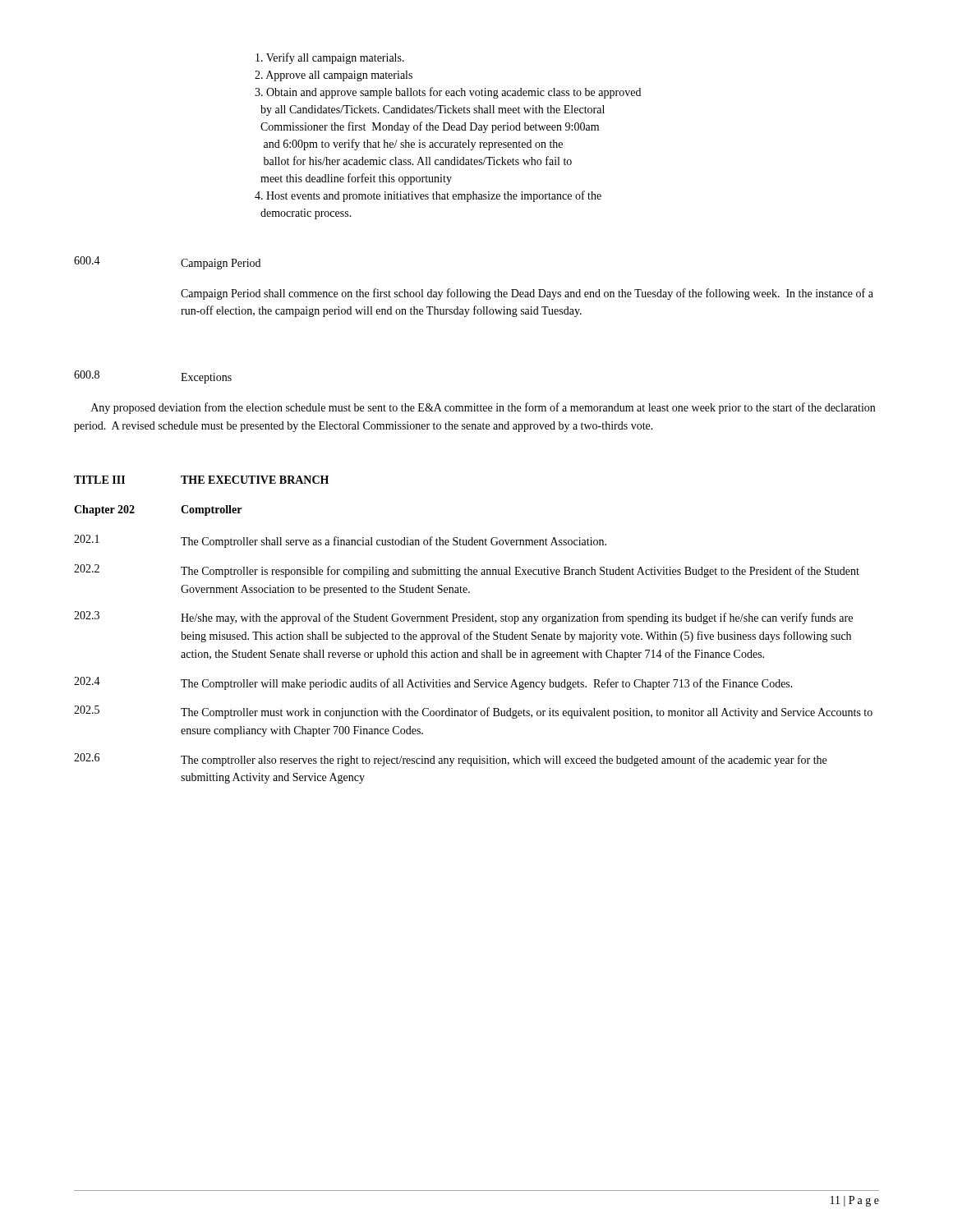Navigate to the element starting "1 The Comptroller"

tap(476, 542)
